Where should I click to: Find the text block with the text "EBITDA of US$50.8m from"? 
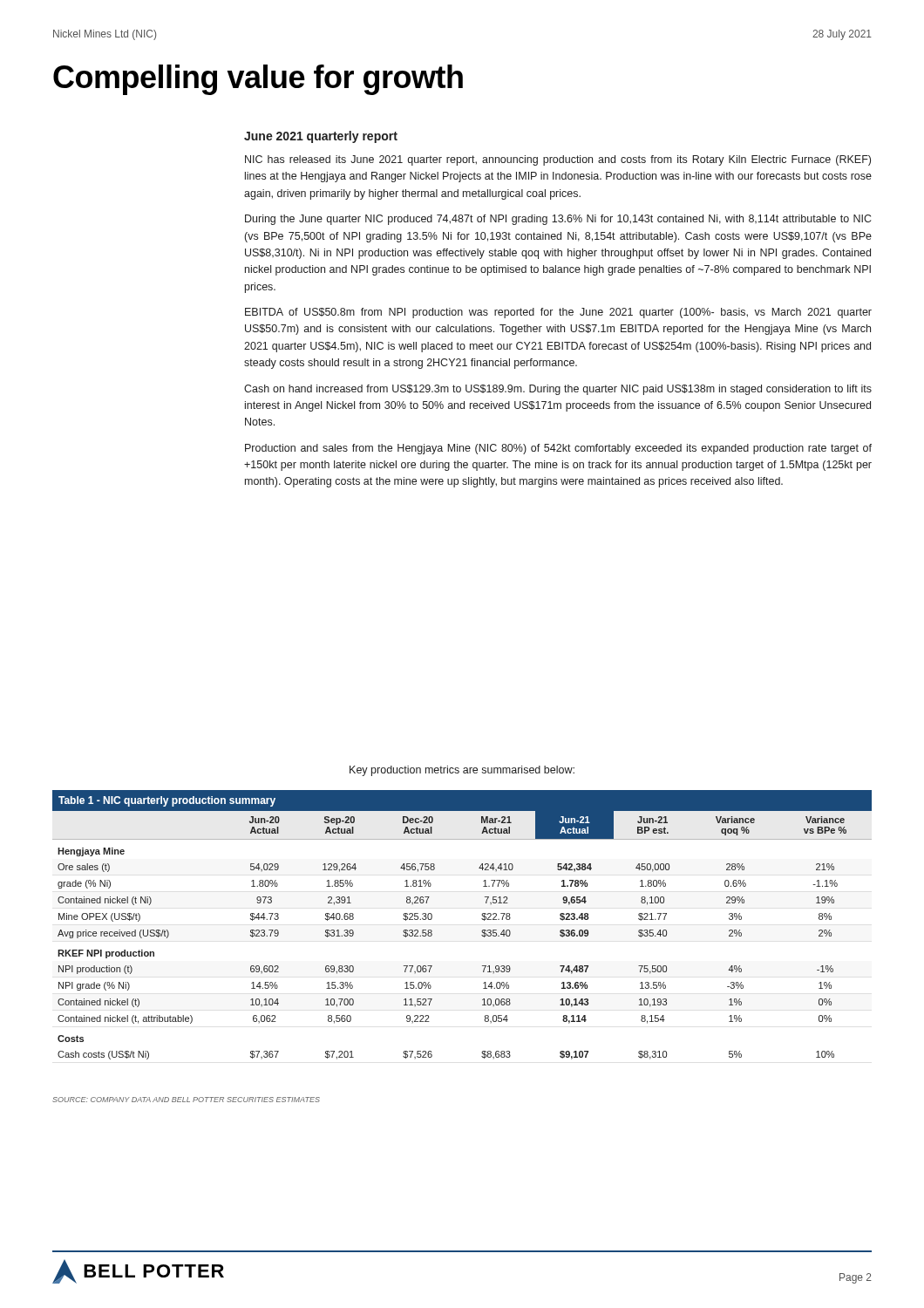tap(558, 338)
